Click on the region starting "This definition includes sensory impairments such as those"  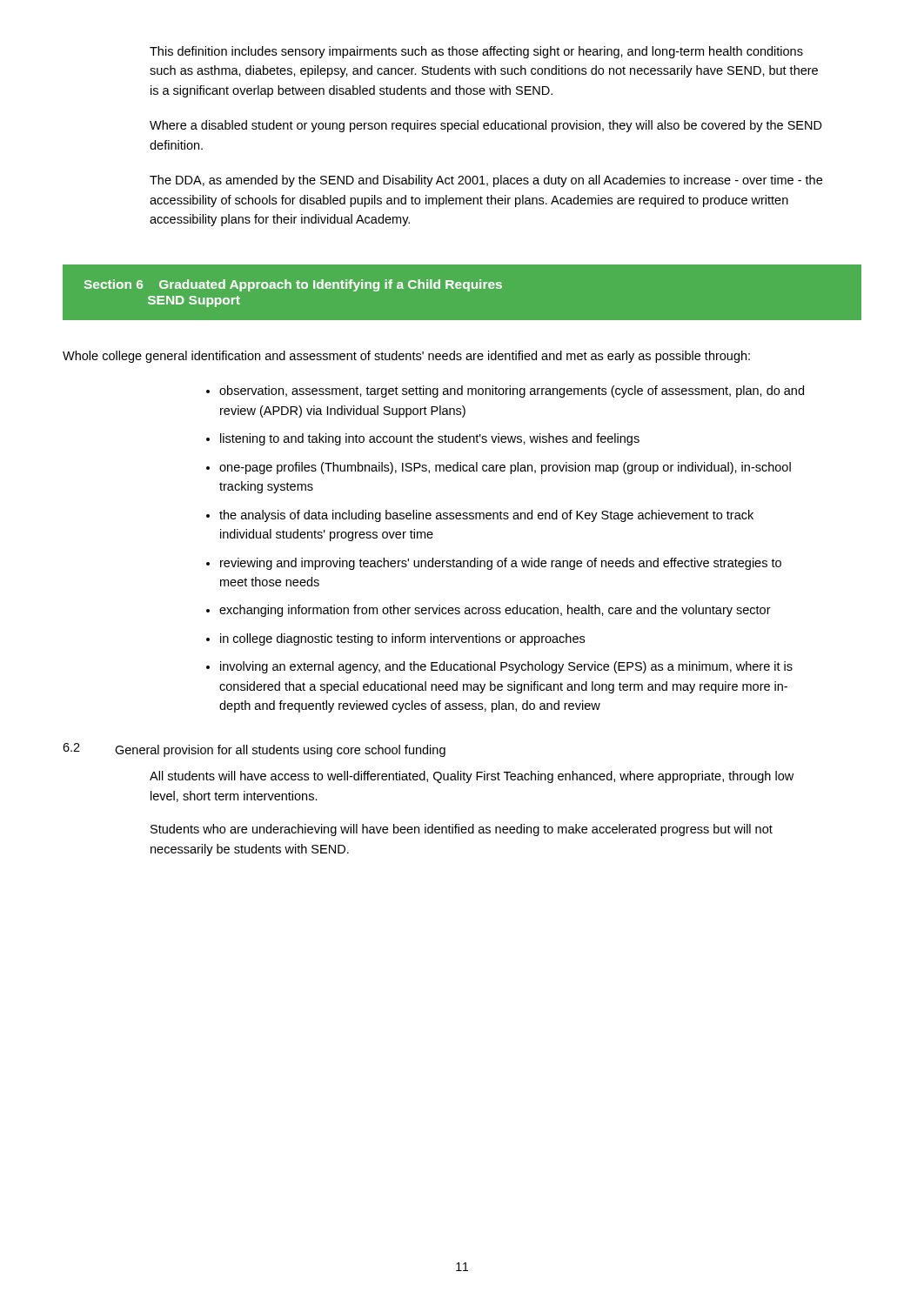[484, 71]
